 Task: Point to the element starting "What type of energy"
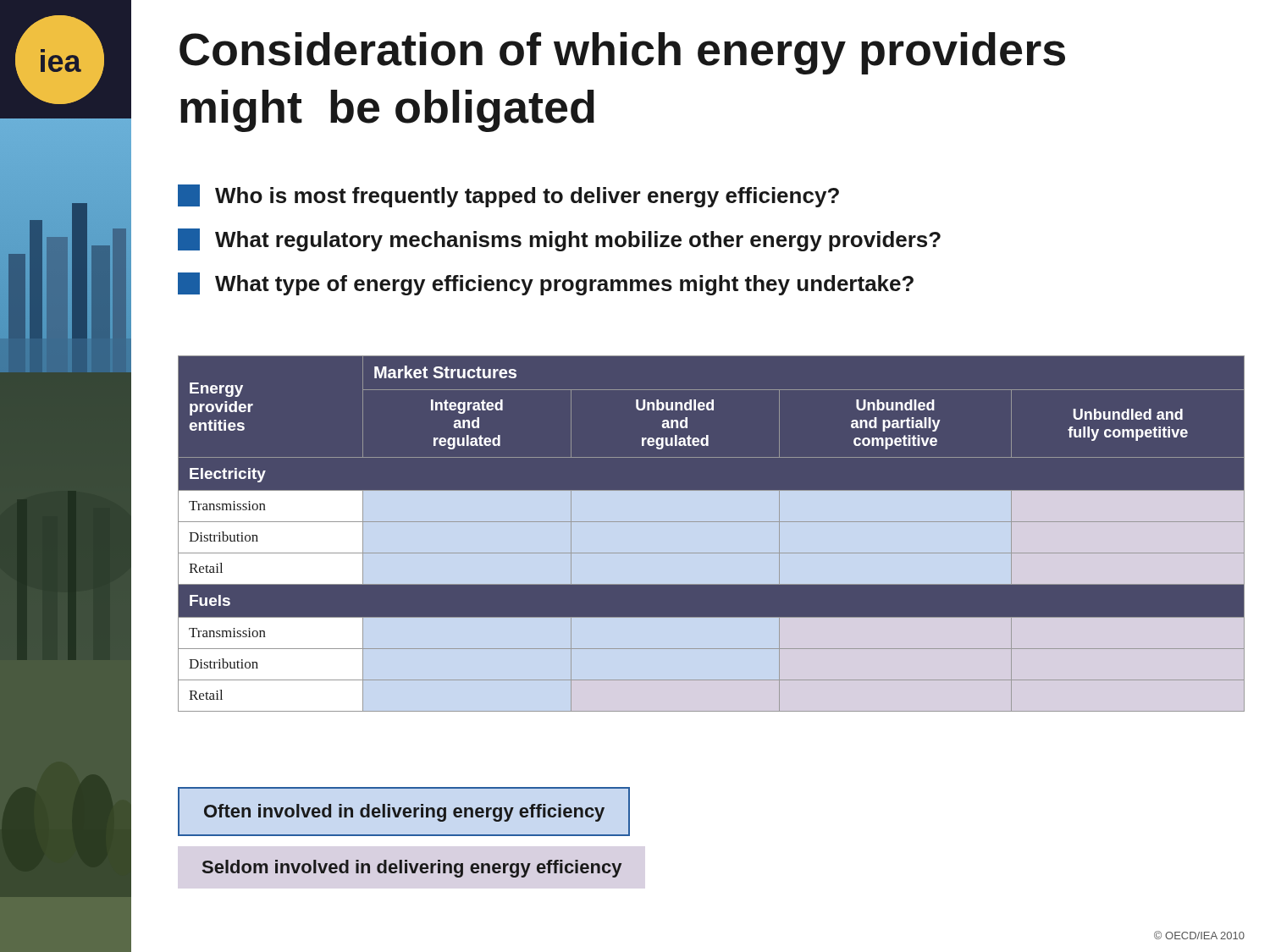coord(546,284)
